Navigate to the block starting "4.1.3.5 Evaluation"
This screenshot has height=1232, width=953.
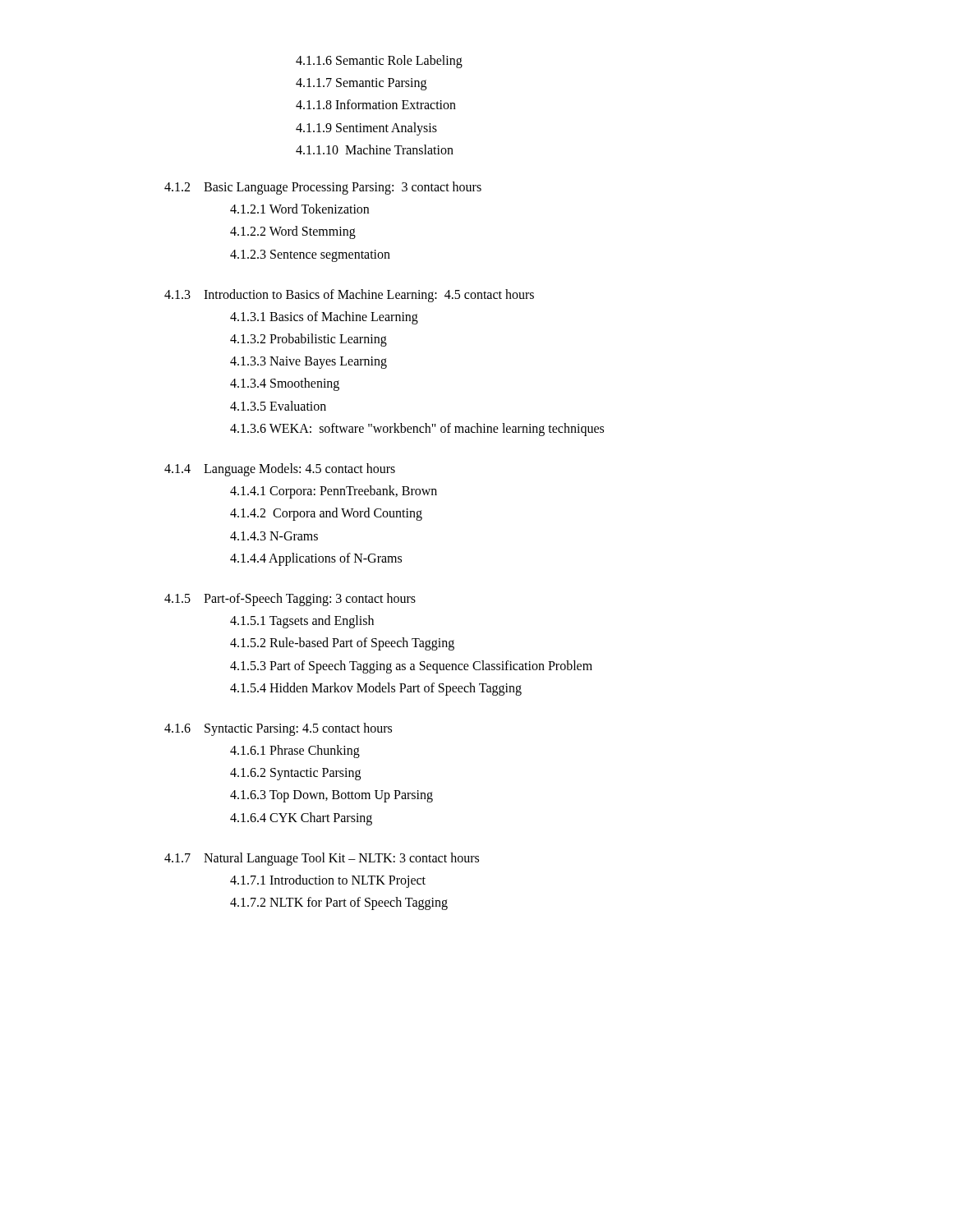point(278,406)
